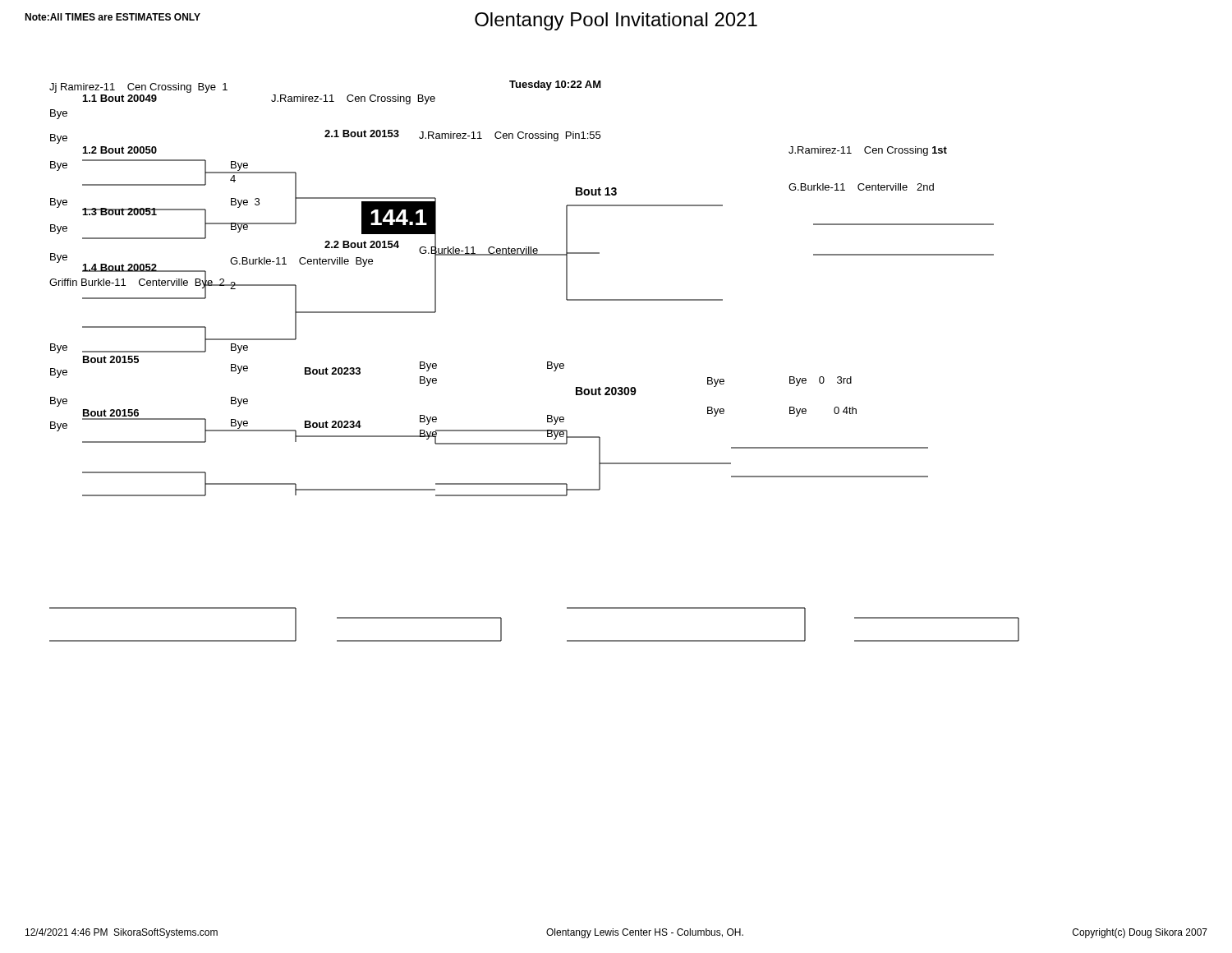1232x953 pixels.
Task: Find "Bout 20233" on this page
Action: (x=332, y=371)
